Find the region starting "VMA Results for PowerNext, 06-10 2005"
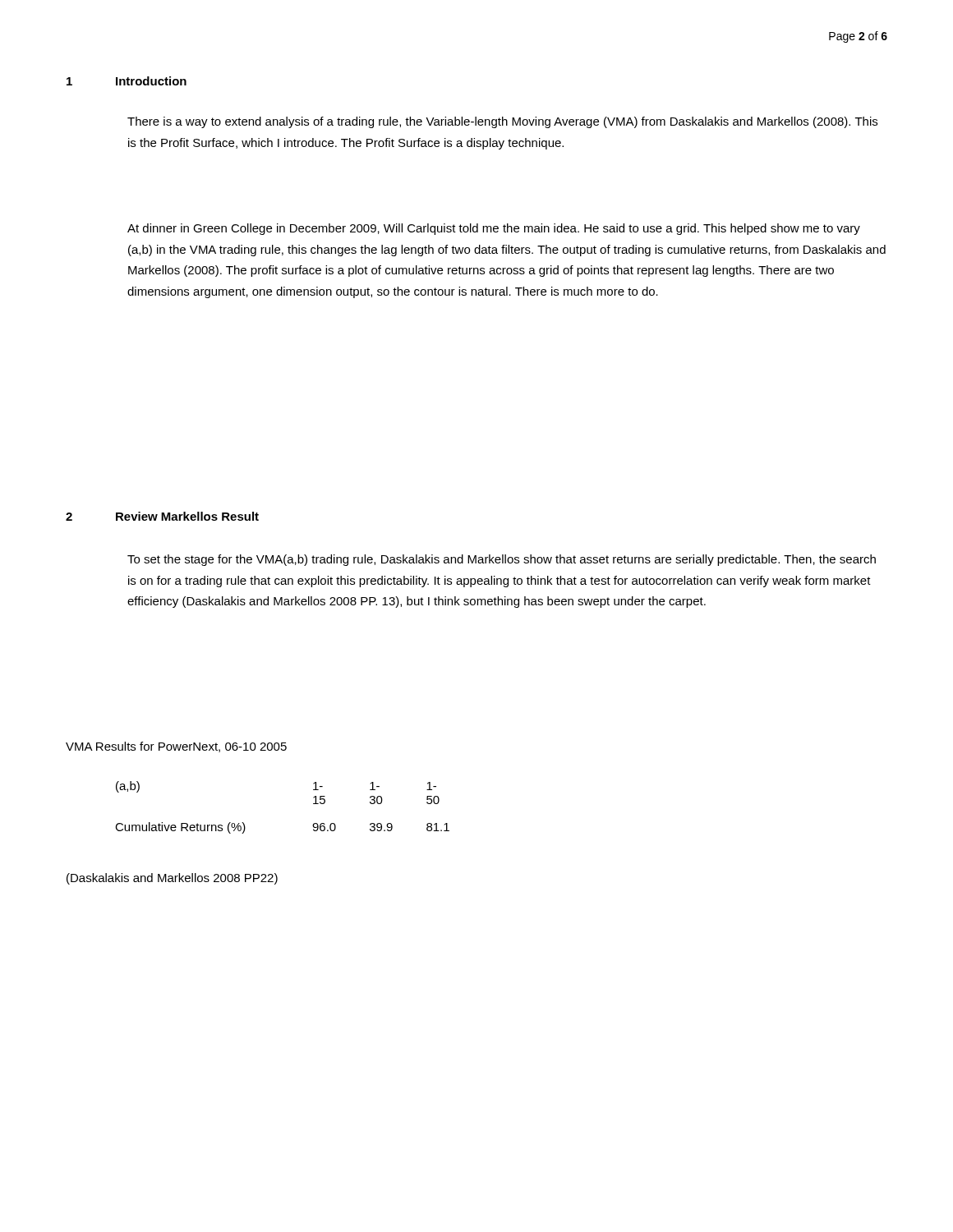This screenshot has height=1232, width=953. click(x=176, y=746)
